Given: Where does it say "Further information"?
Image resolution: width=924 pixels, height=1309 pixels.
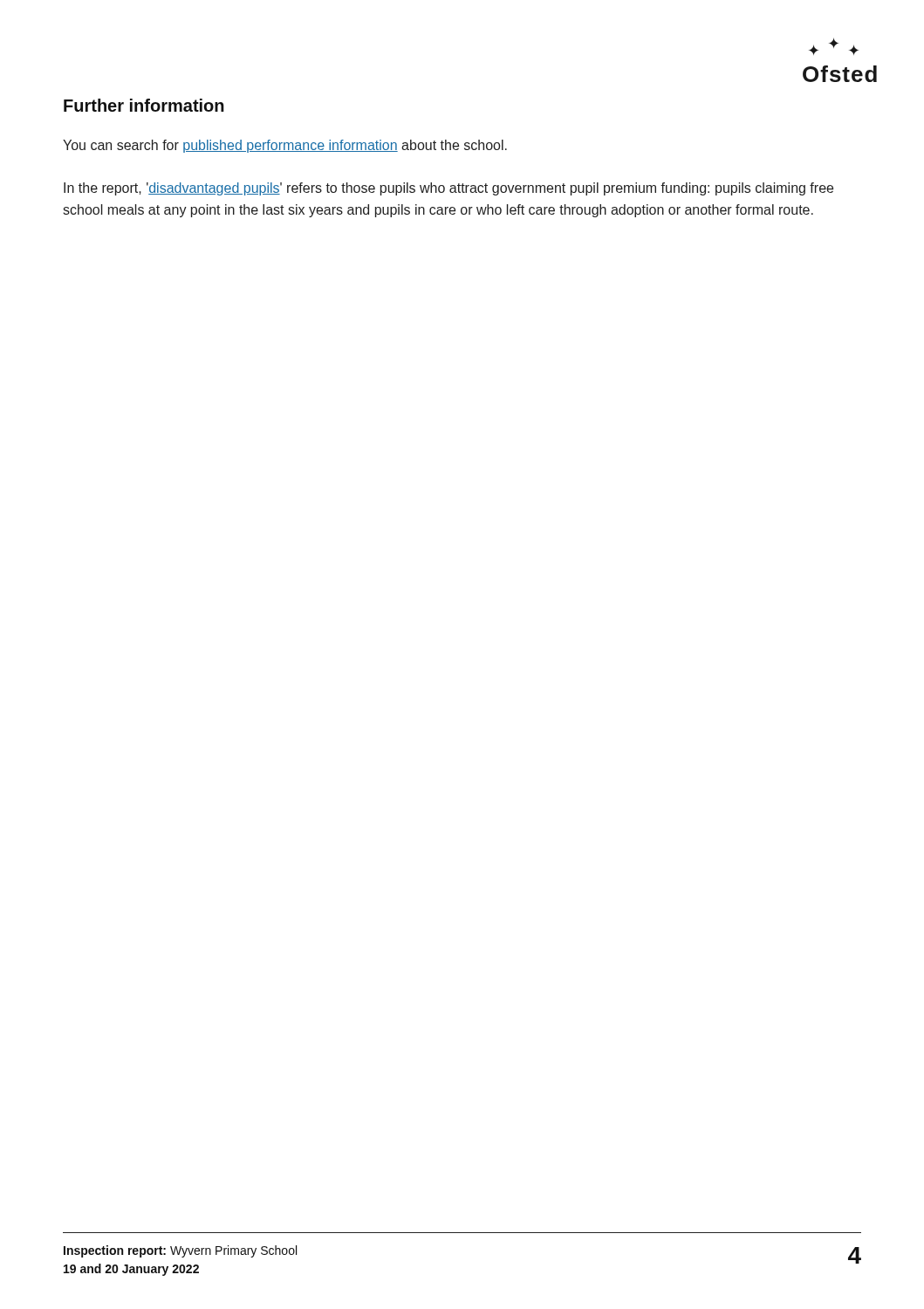Looking at the screenshot, I should 144,106.
